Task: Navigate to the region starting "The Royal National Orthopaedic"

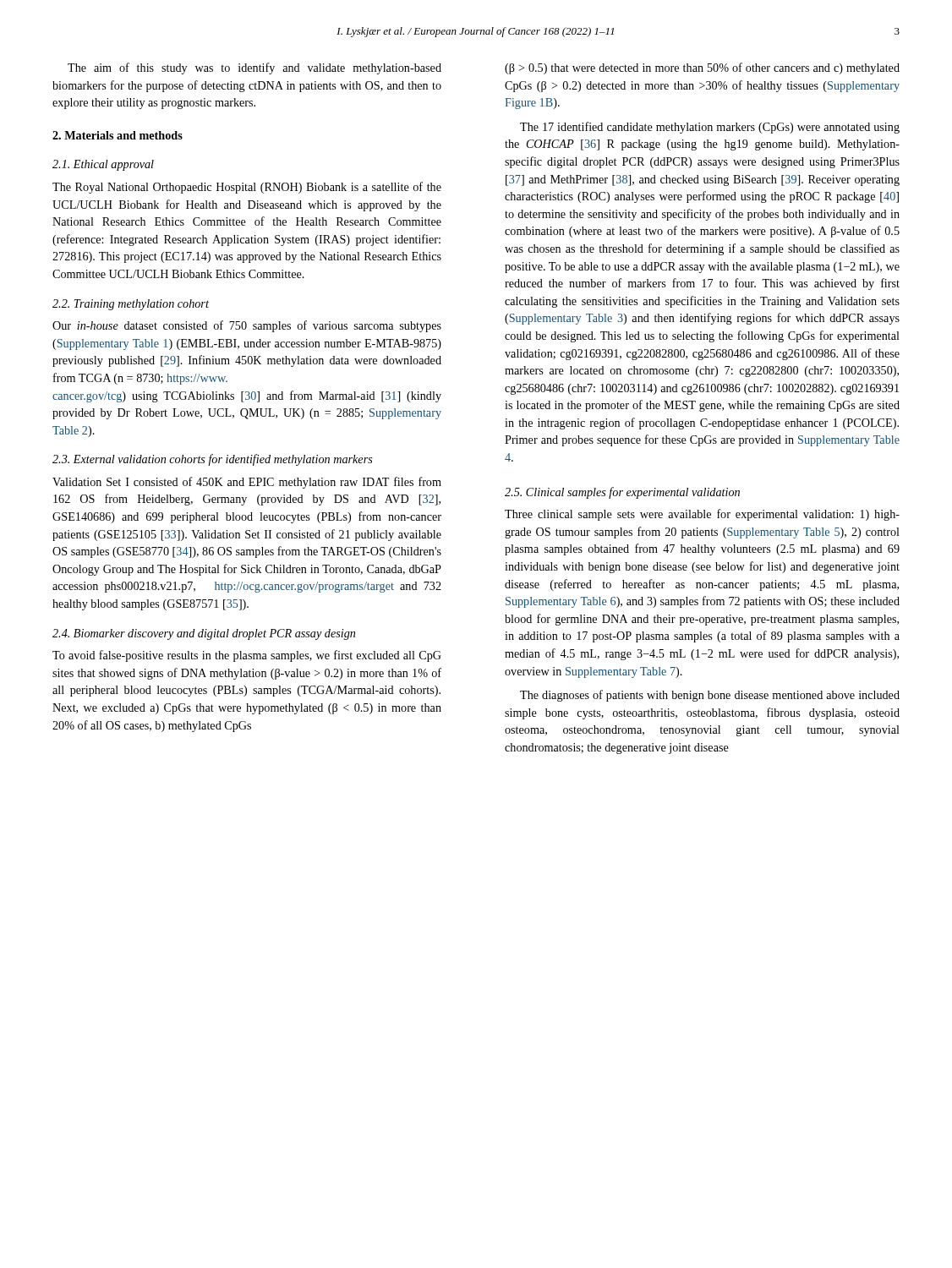Action: (247, 231)
